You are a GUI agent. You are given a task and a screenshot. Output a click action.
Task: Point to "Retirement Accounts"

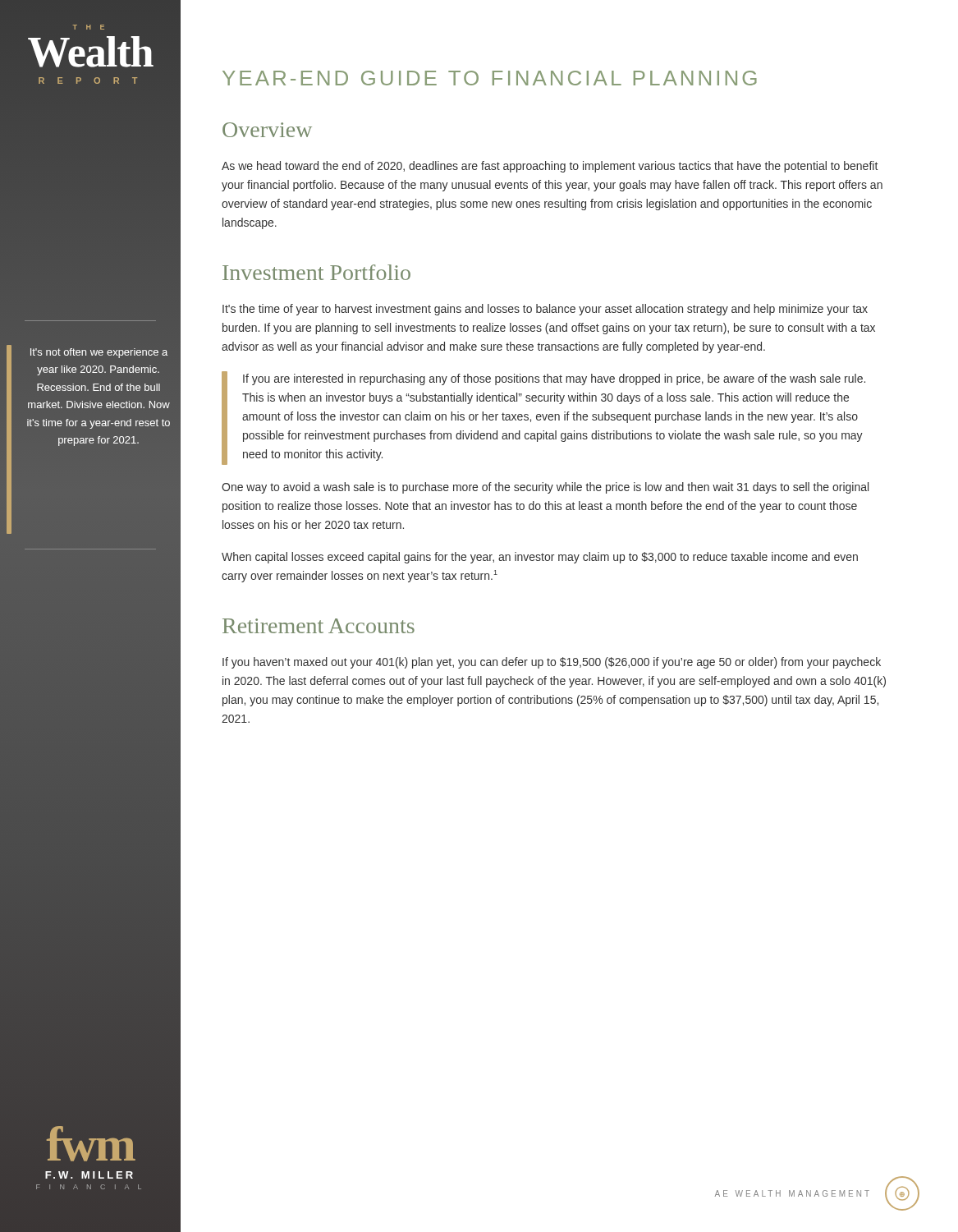pos(318,625)
